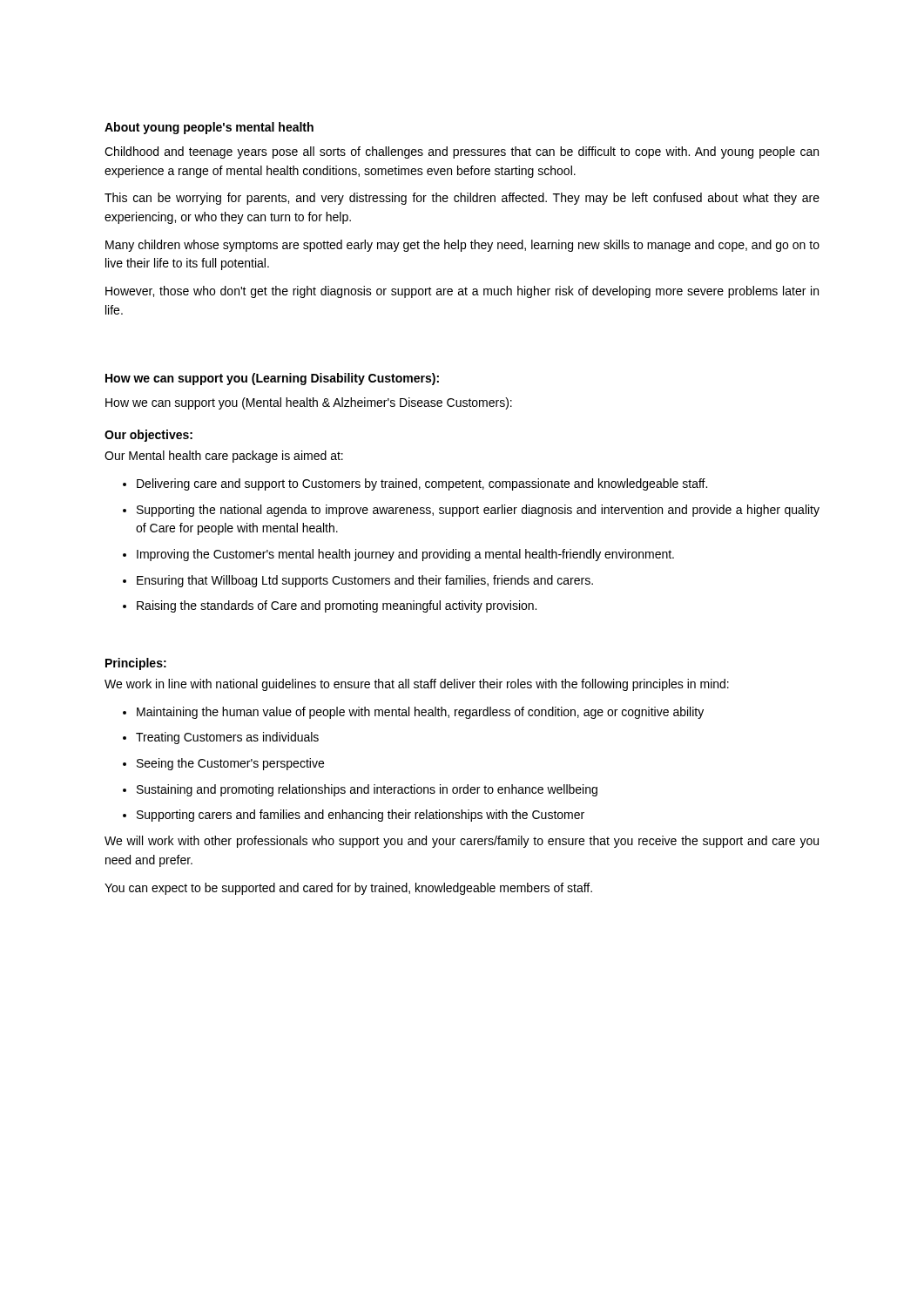The width and height of the screenshot is (924, 1307).
Task: Find the block on this page that starts "Many children whose symptoms are spotted early may"
Action: [x=462, y=254]
